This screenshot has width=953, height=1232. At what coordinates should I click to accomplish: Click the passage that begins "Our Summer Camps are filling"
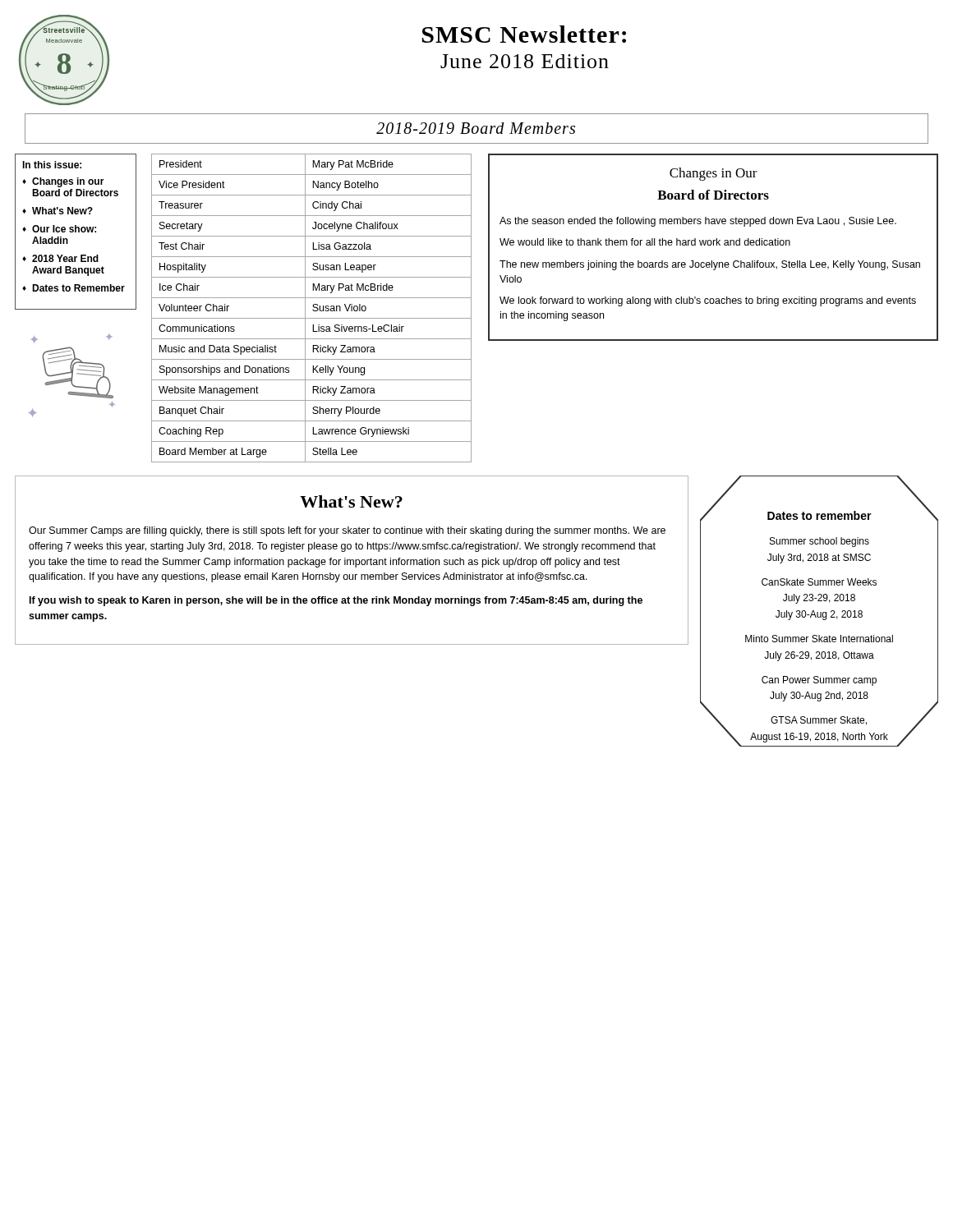tap(352, 573)
